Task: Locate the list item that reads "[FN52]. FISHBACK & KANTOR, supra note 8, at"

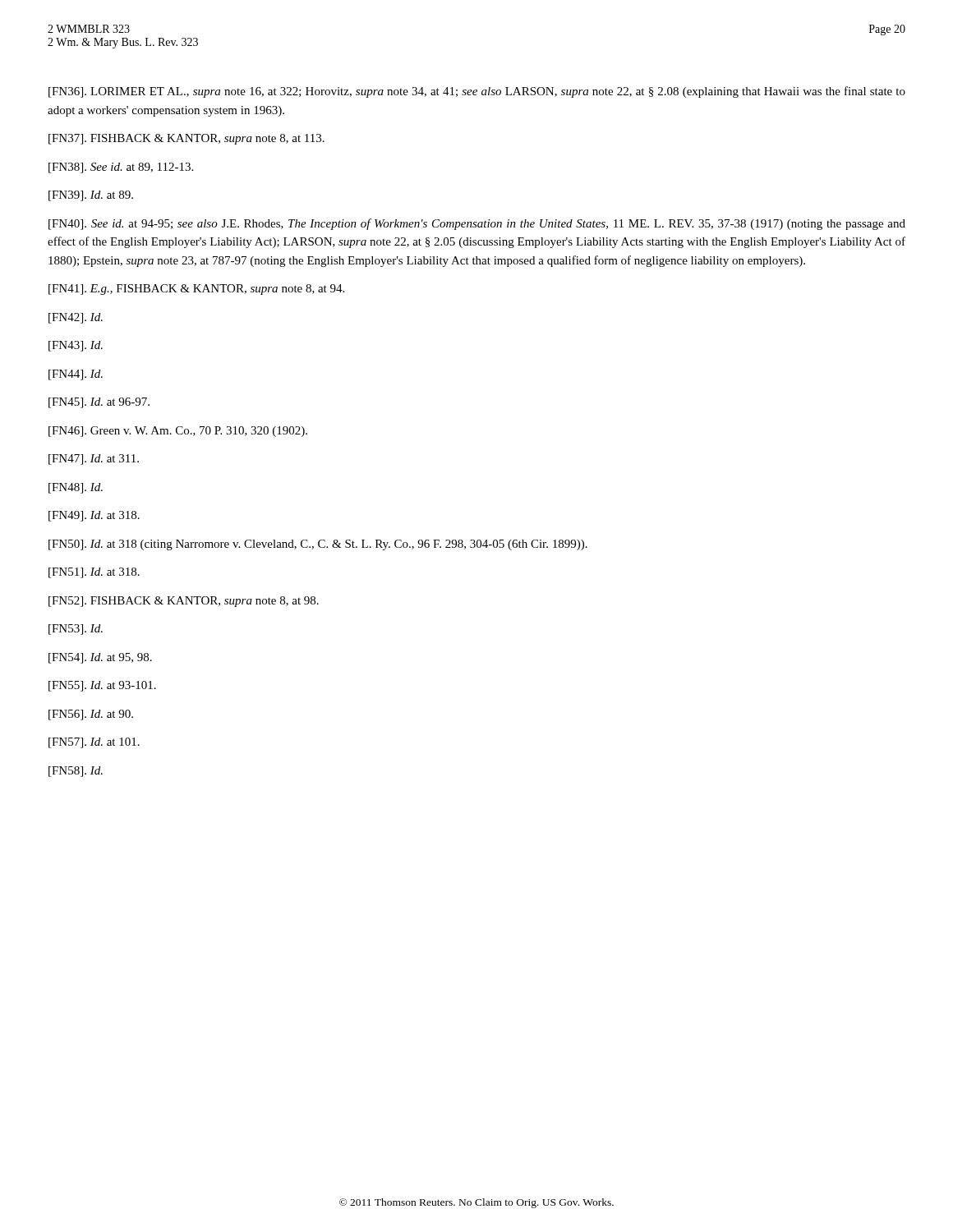Action: pos(183,600)
